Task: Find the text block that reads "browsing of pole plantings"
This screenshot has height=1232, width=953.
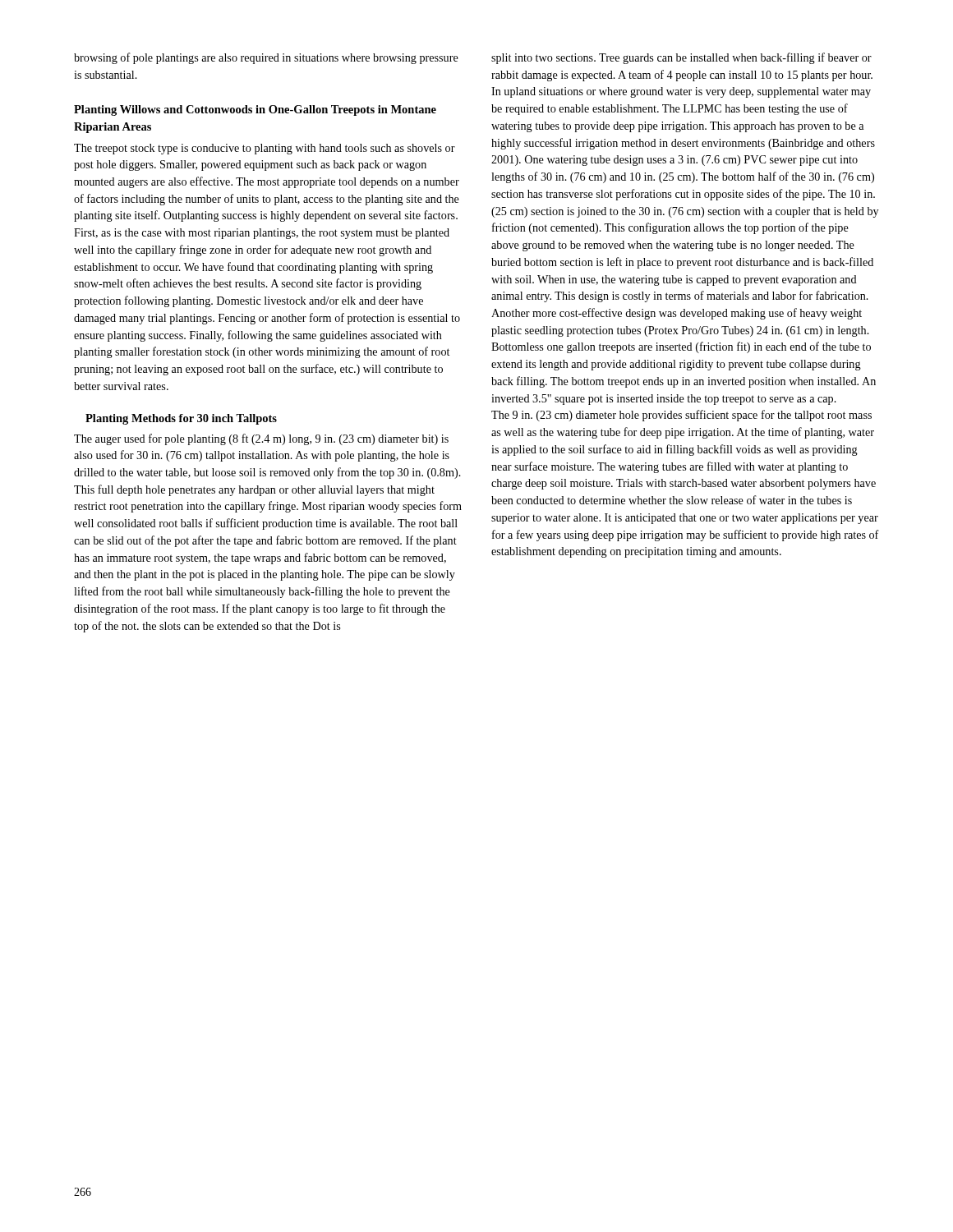Action: pos(266,66)
